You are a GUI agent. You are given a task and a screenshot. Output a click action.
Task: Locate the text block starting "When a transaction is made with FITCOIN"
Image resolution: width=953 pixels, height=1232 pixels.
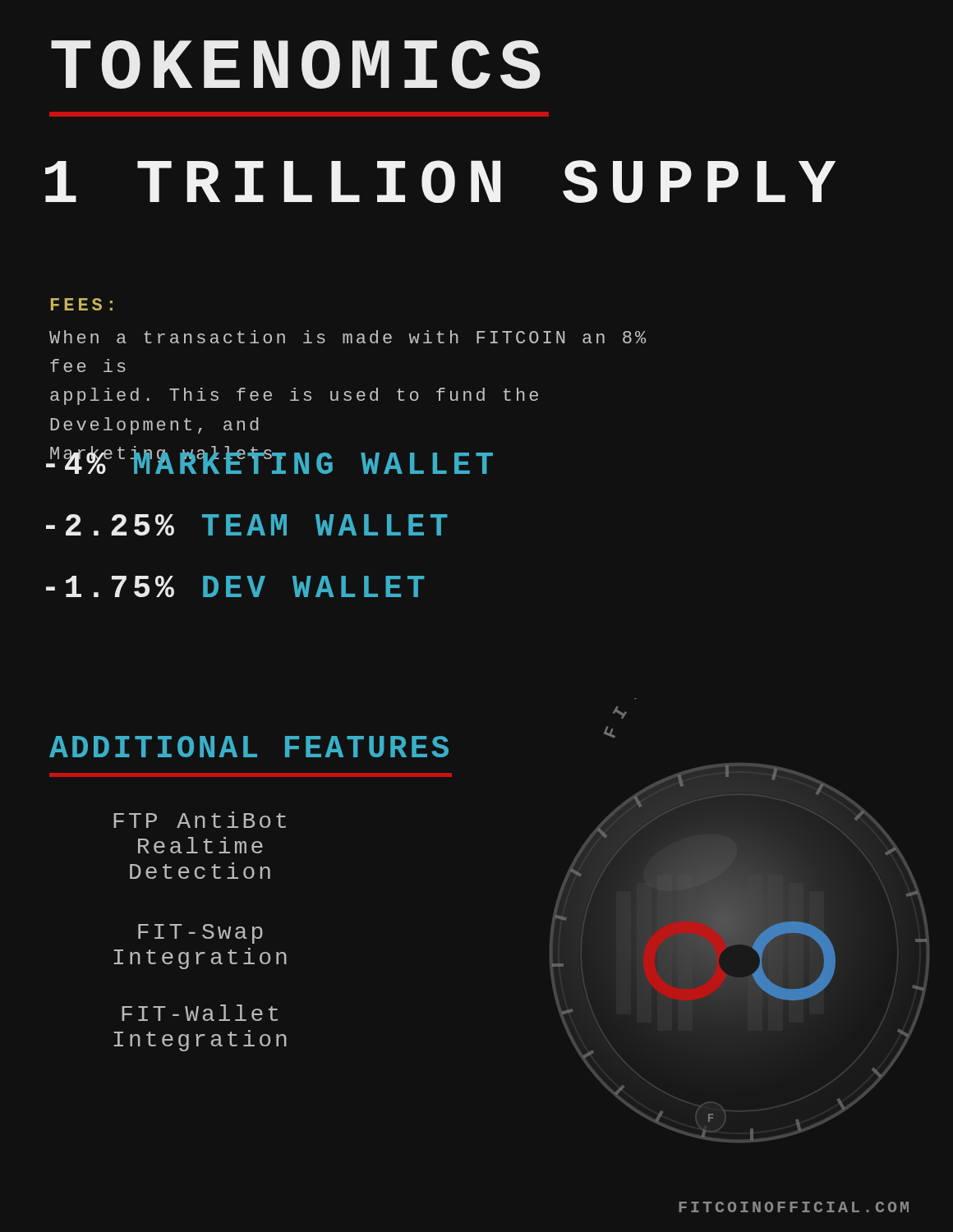pos(349,397)
